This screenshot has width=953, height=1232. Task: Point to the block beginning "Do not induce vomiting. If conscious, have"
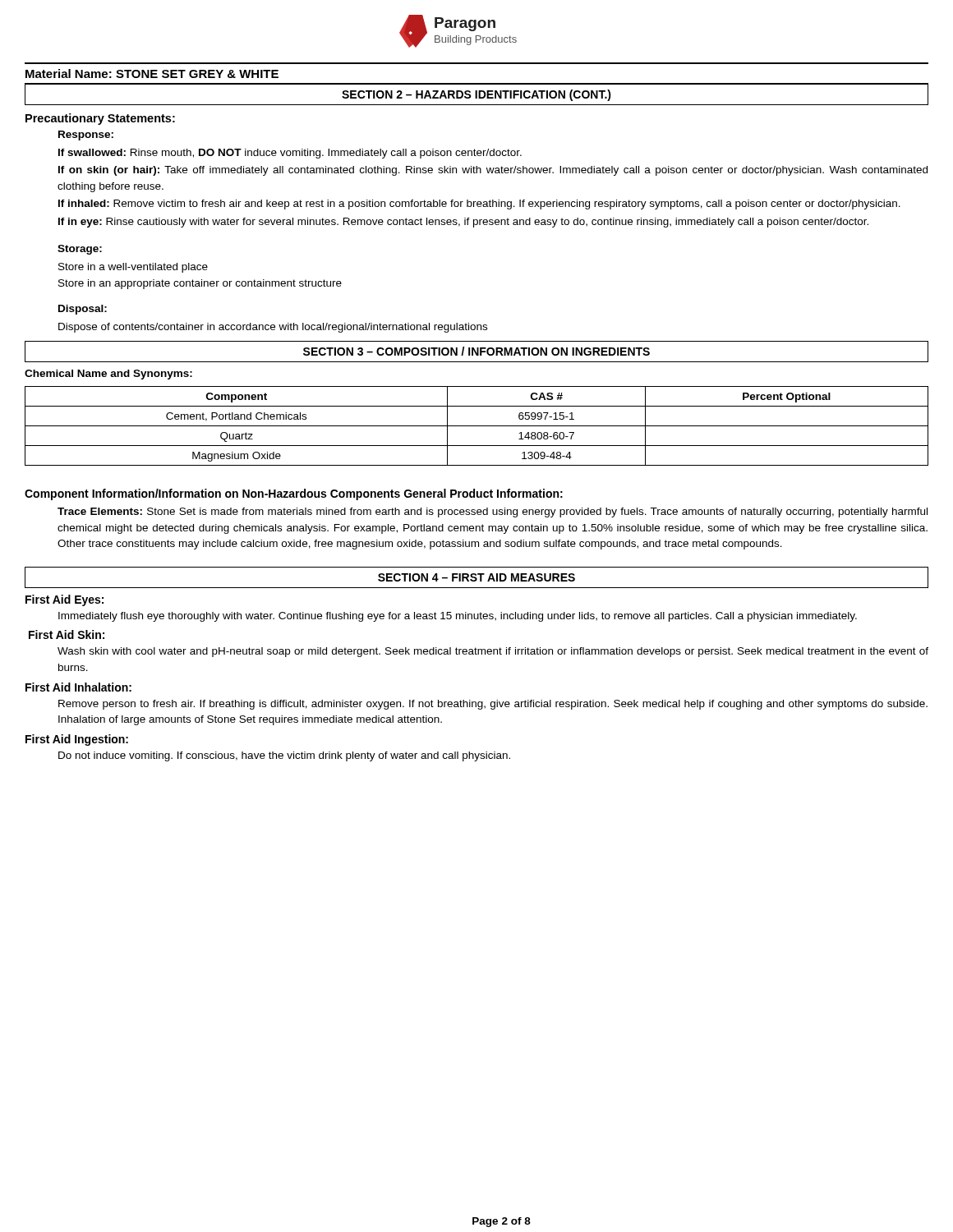pyautogui.click(x=284, y=755)
